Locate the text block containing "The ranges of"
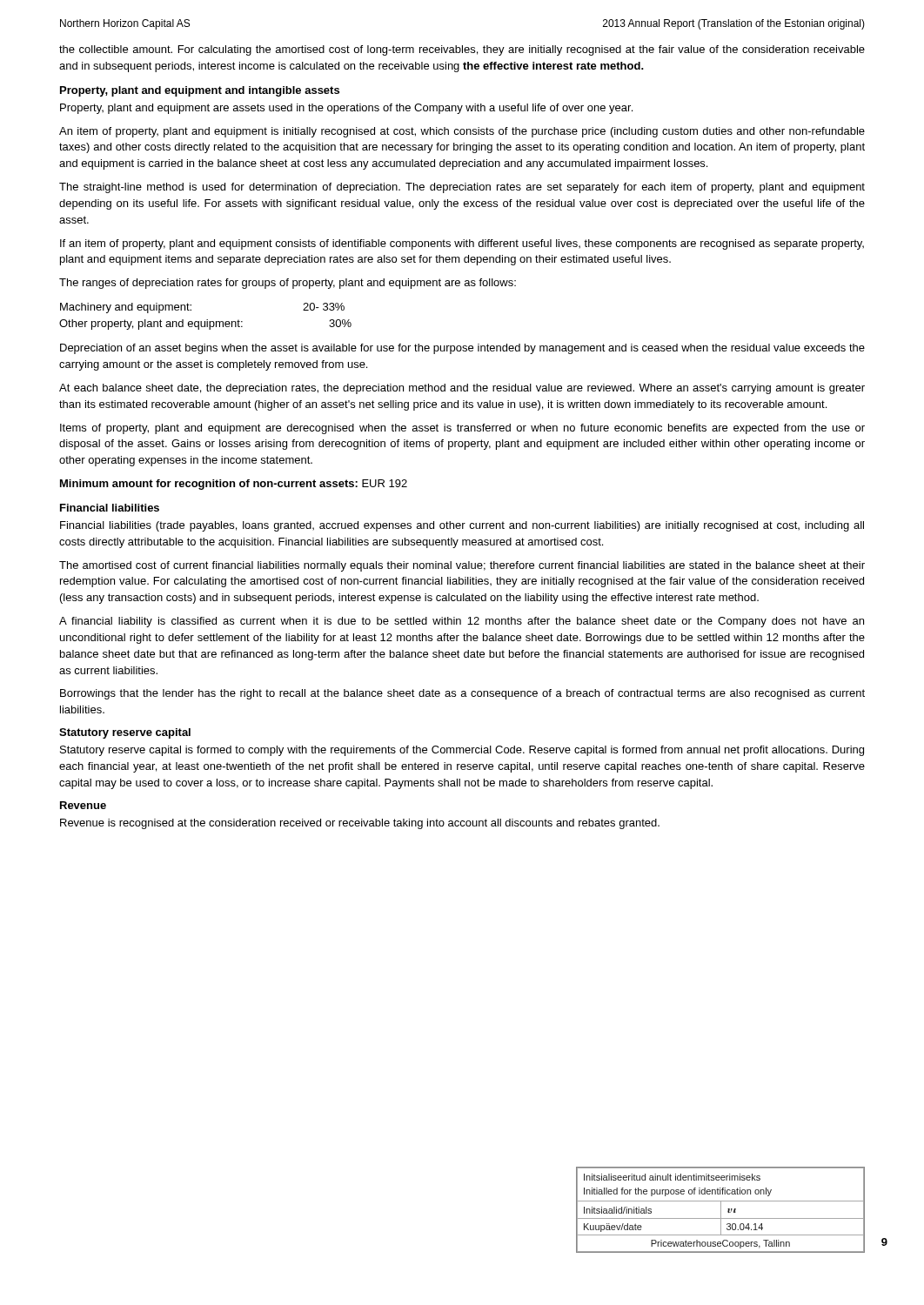The height and width of the screenshot is (1305, 924). (x=462, y=283)
